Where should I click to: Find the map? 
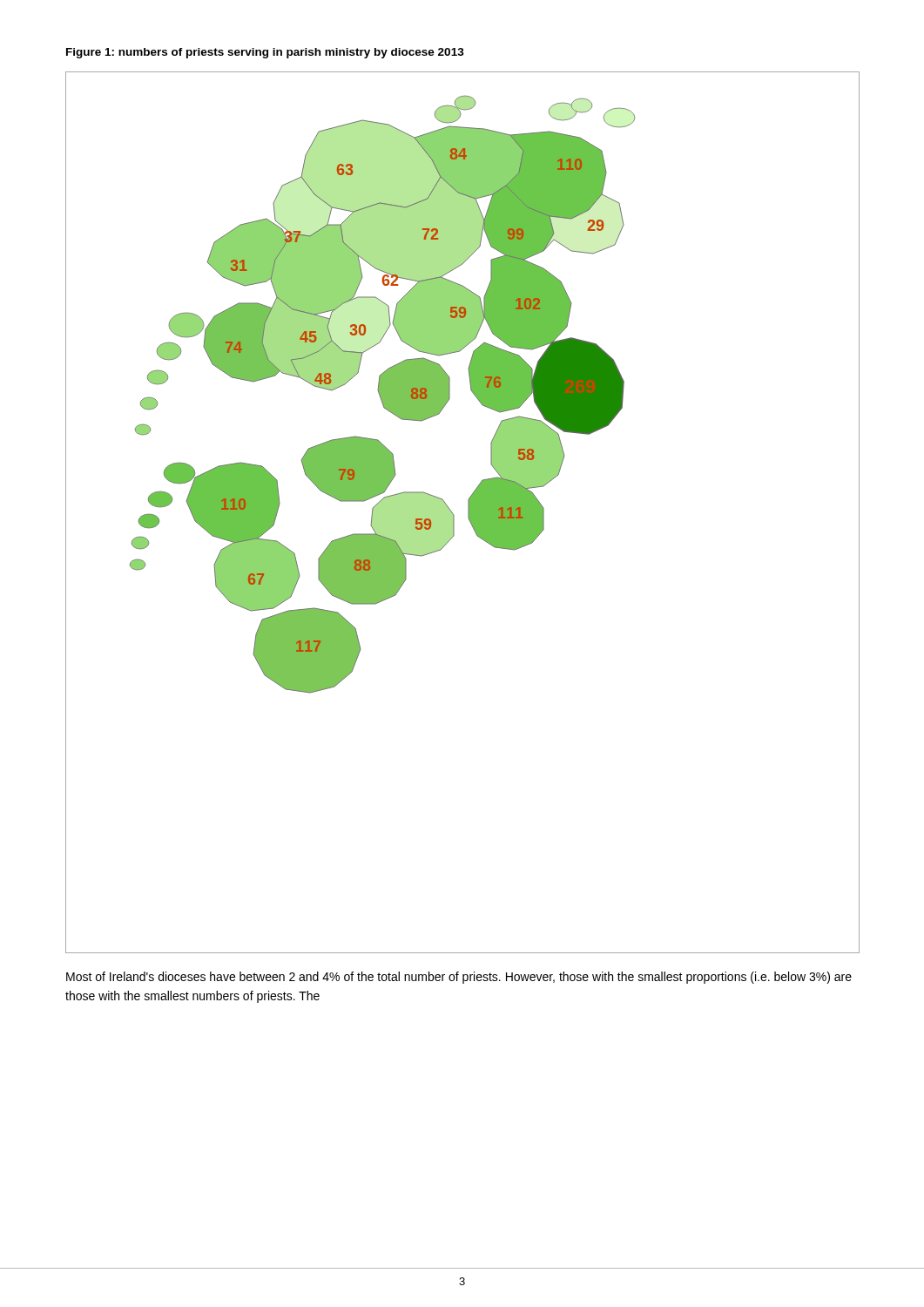[x=462, y=512]
